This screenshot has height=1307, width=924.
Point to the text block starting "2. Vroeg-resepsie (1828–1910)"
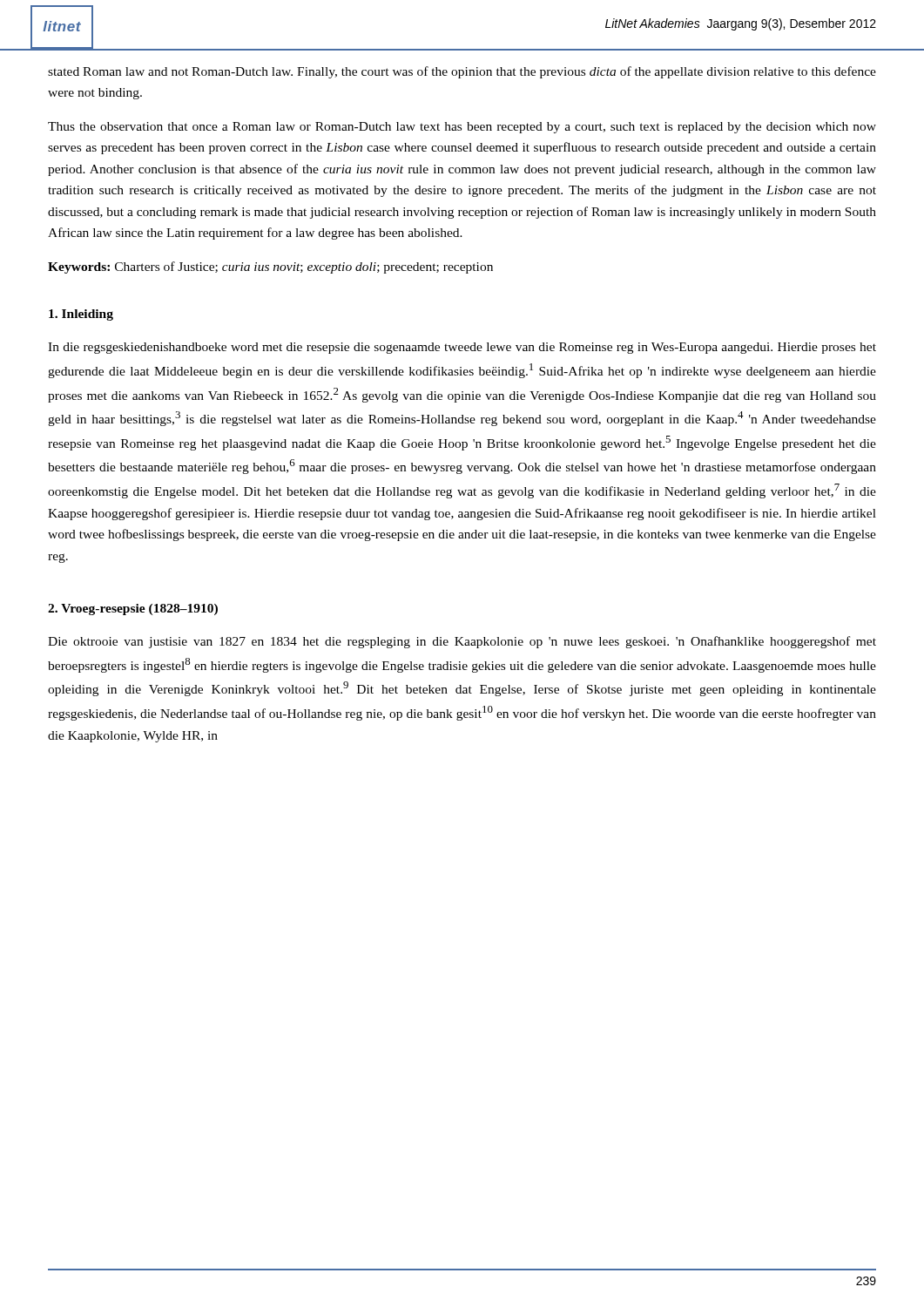pyautogui.click(x=133, y=608)
